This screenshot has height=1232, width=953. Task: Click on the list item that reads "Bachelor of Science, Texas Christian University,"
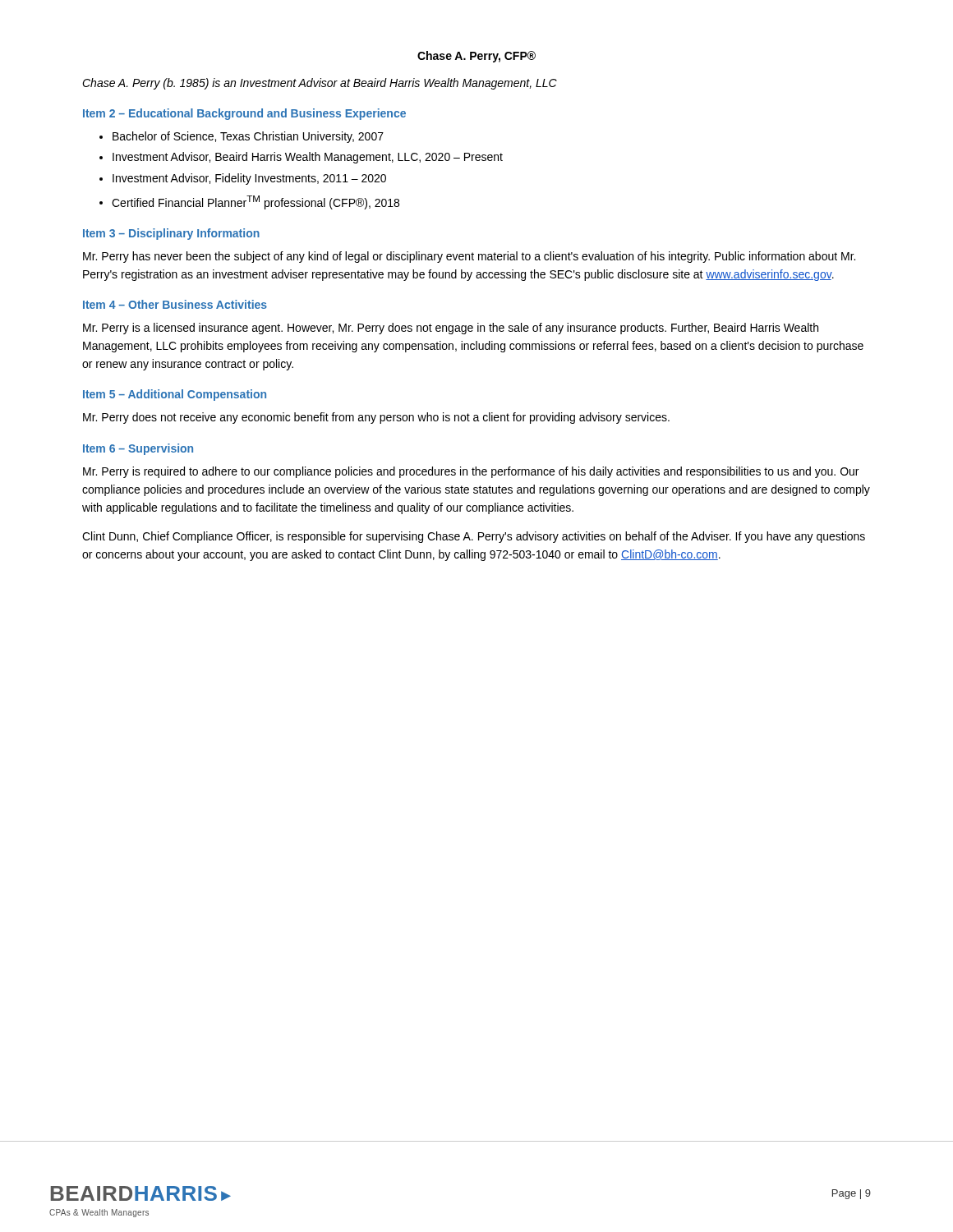click(x=248, y=136)
